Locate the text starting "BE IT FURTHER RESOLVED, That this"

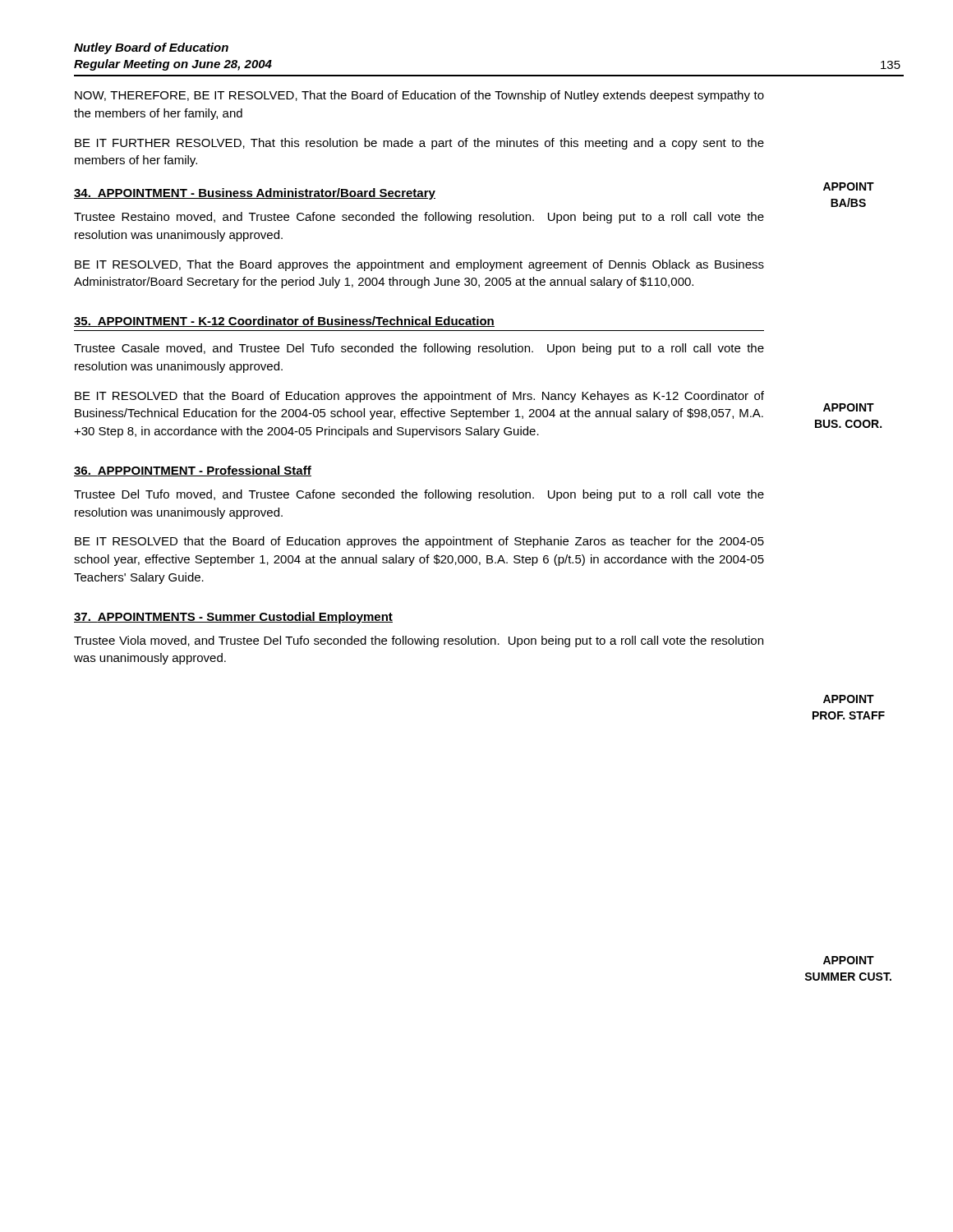419,151
